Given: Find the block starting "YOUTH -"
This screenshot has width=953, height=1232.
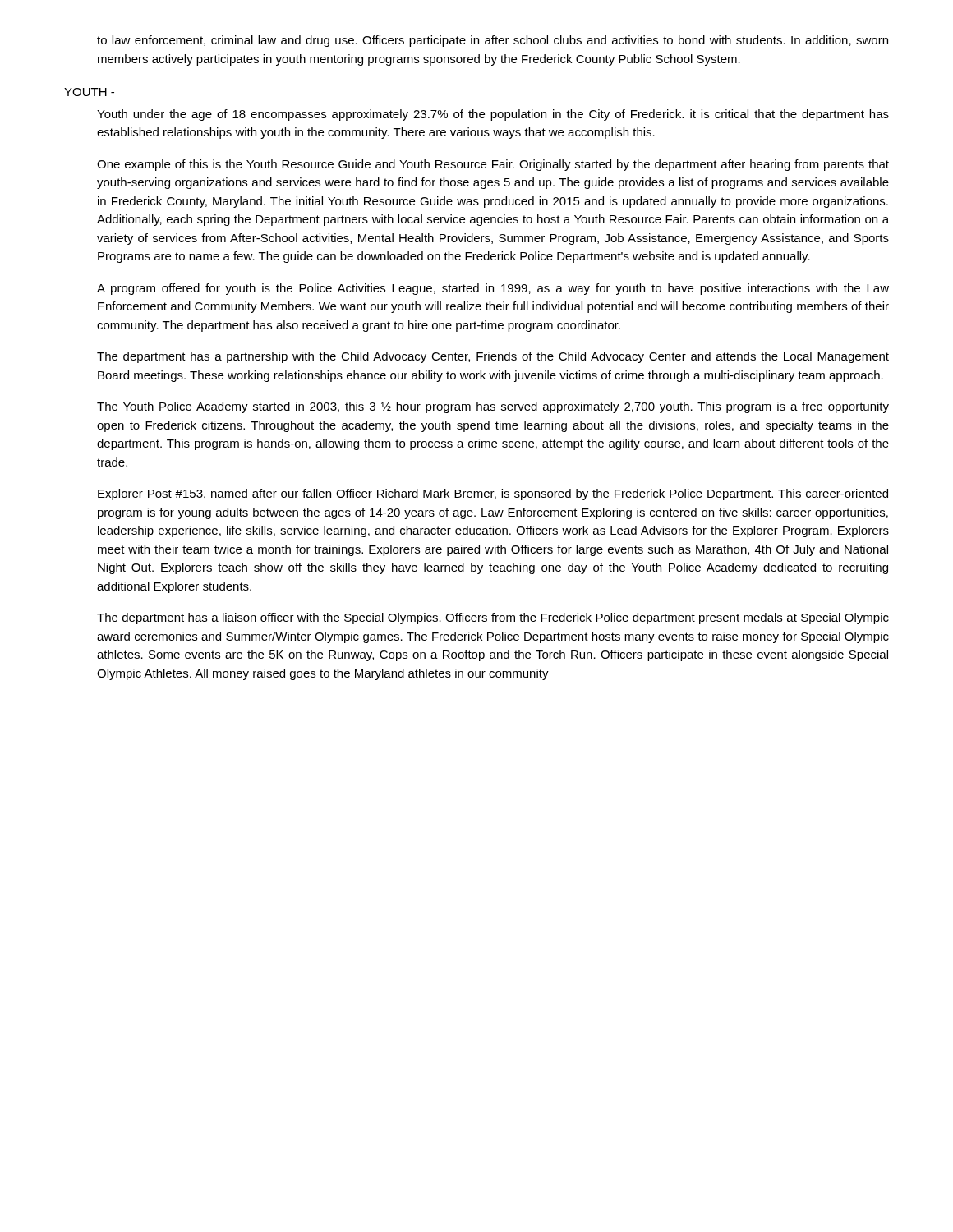Looking at the screenshot, I should (89, 92).
